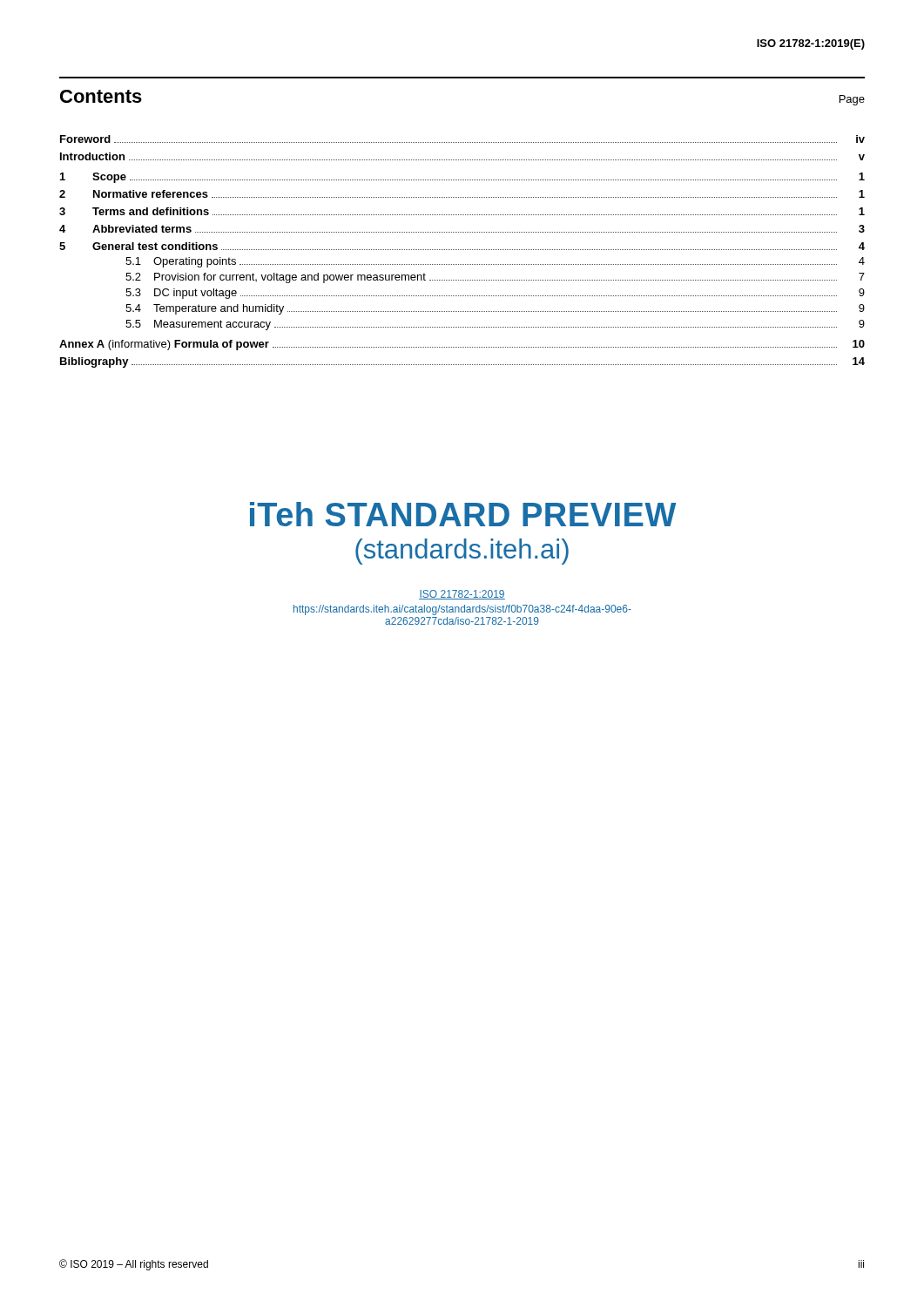Click where it says "3 Terms and definitions 1"
The image size is (924, 1307).
[x=462, y=211]
